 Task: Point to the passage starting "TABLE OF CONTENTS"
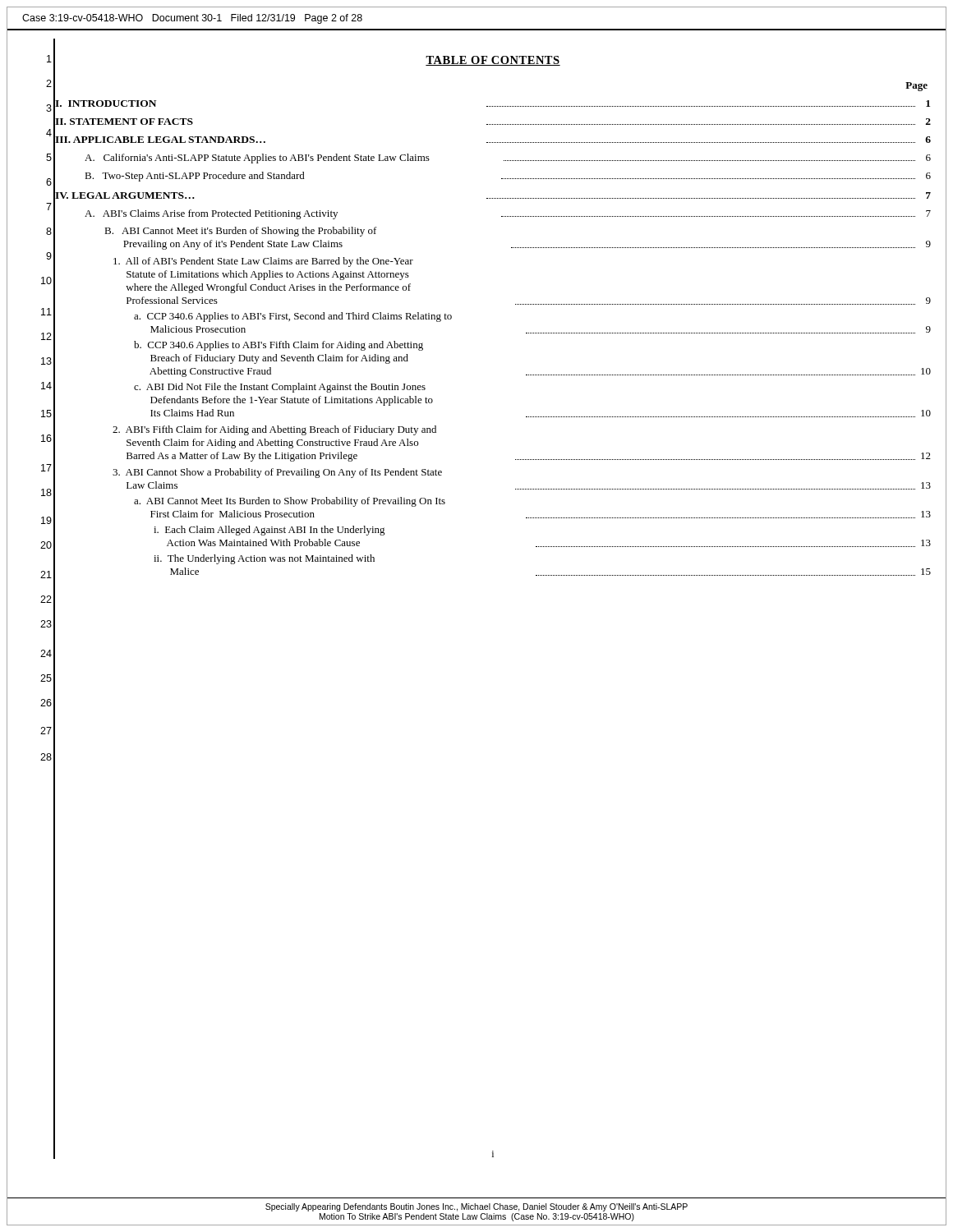tap(493, 60)
